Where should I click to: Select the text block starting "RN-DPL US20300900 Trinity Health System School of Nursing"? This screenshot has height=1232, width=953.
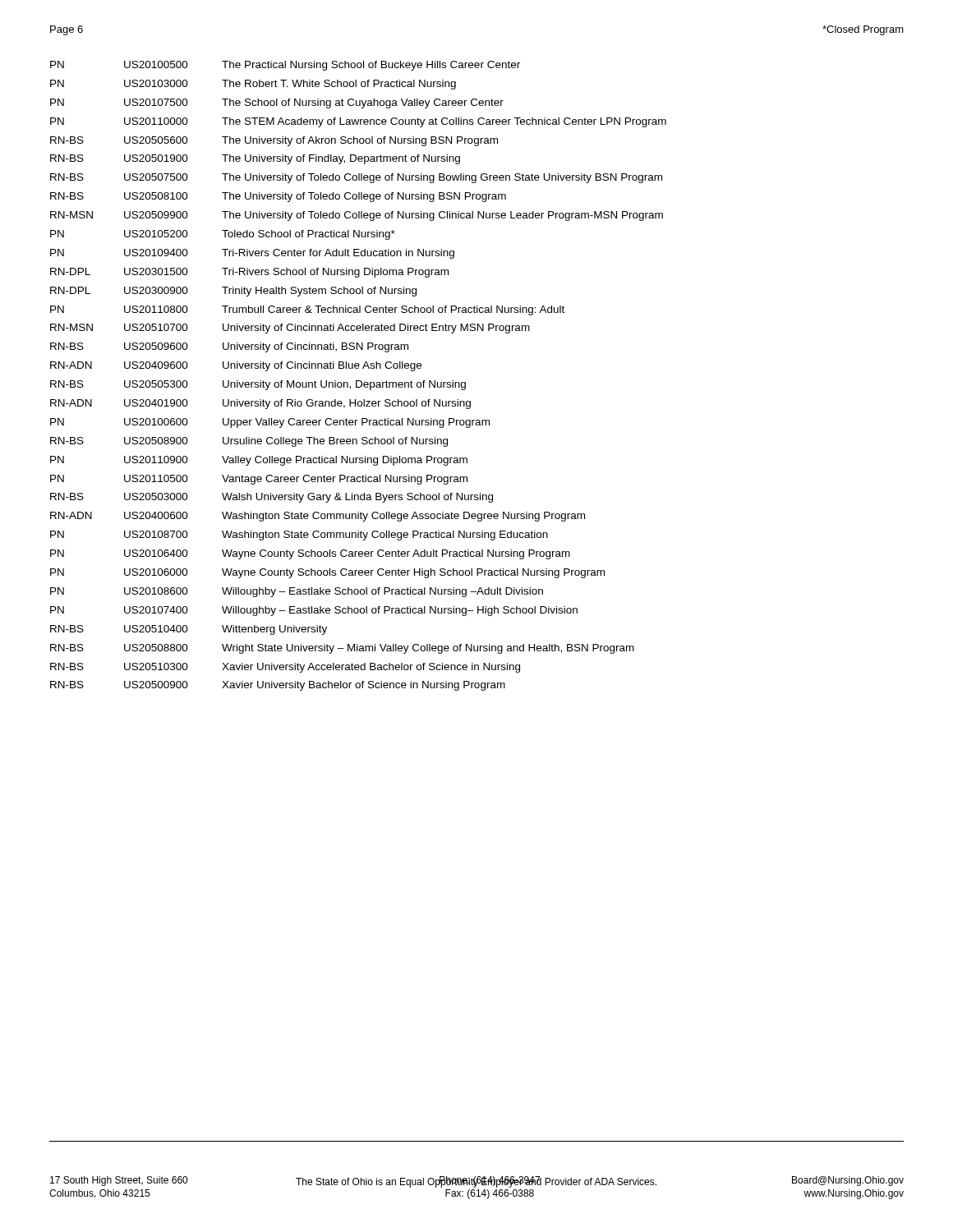coord(233,292)
